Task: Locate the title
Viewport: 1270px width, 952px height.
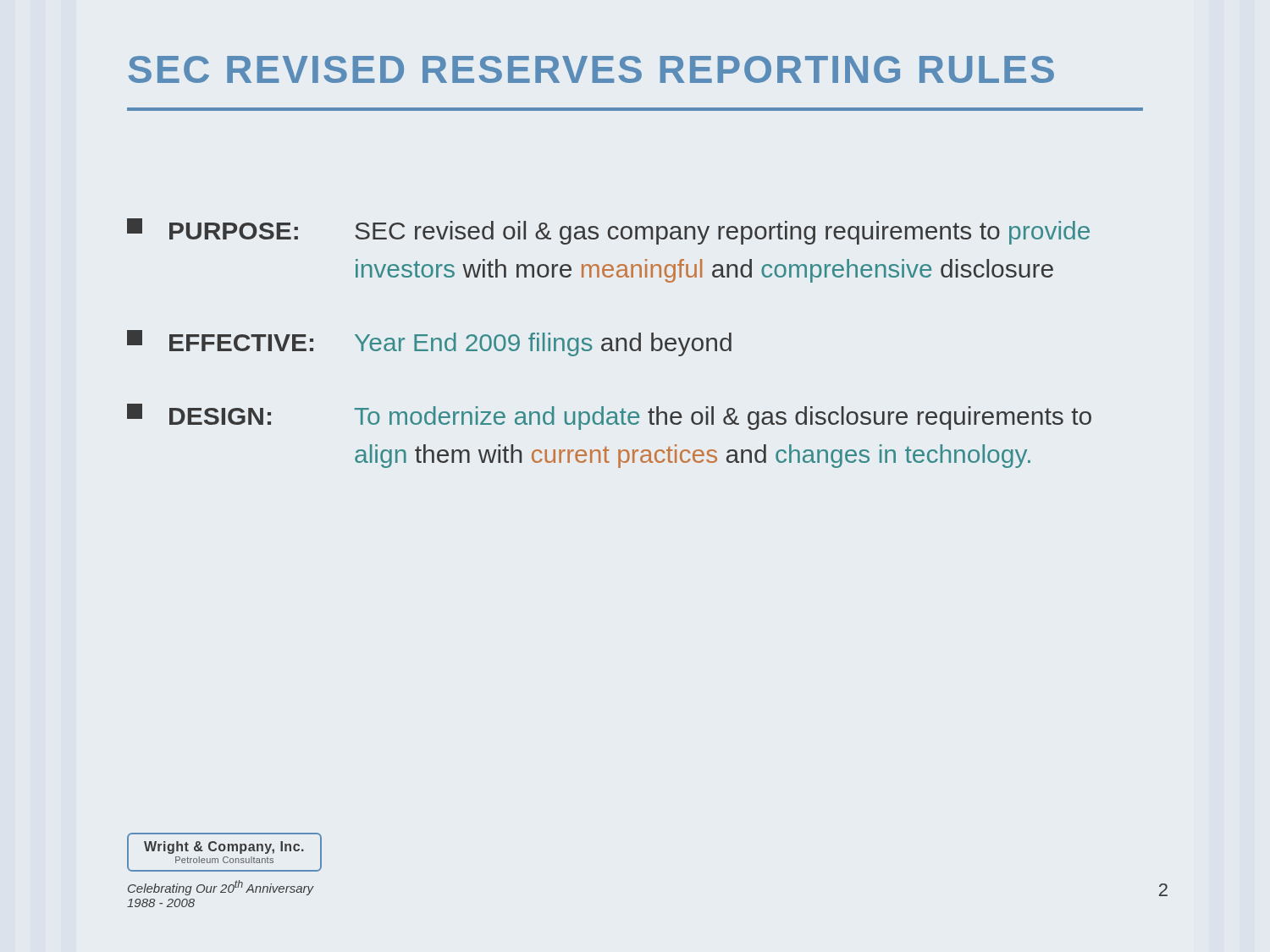Action: pyautogui.click(x=635, y=79)
